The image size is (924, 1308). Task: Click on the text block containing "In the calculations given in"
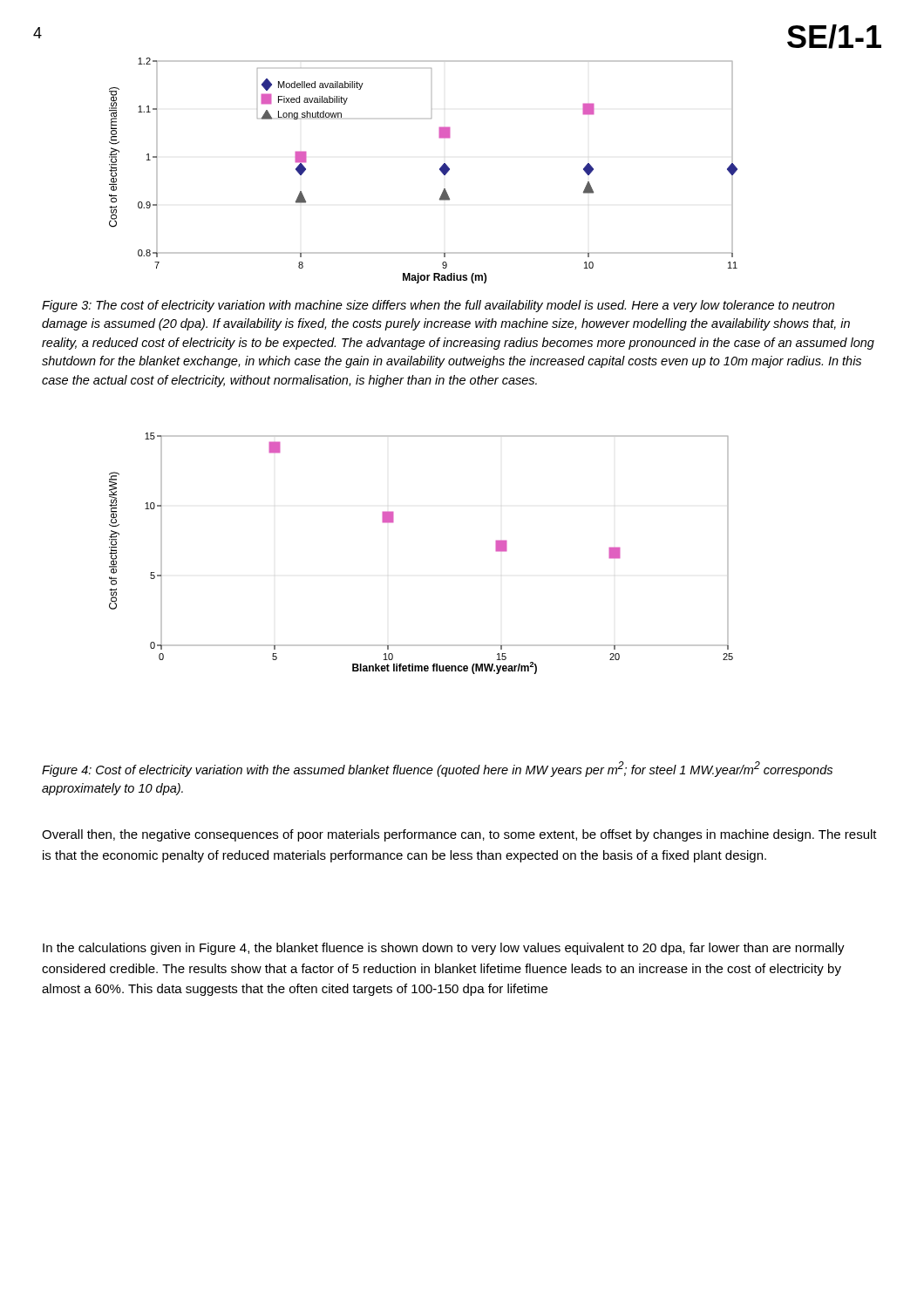[443, 968]
